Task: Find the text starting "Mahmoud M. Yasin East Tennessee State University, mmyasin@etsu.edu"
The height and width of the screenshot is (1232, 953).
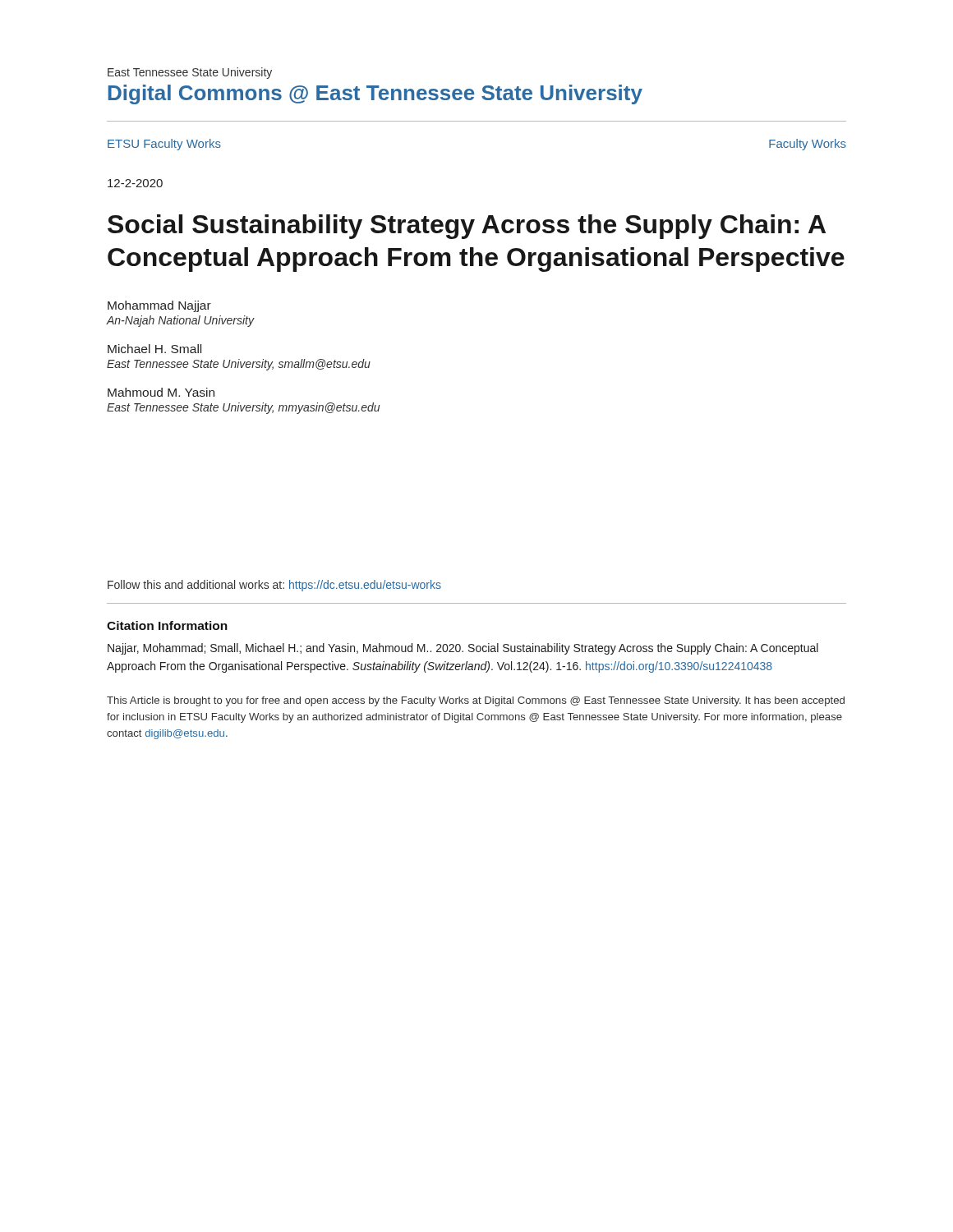Action: (x=161, y=392)
